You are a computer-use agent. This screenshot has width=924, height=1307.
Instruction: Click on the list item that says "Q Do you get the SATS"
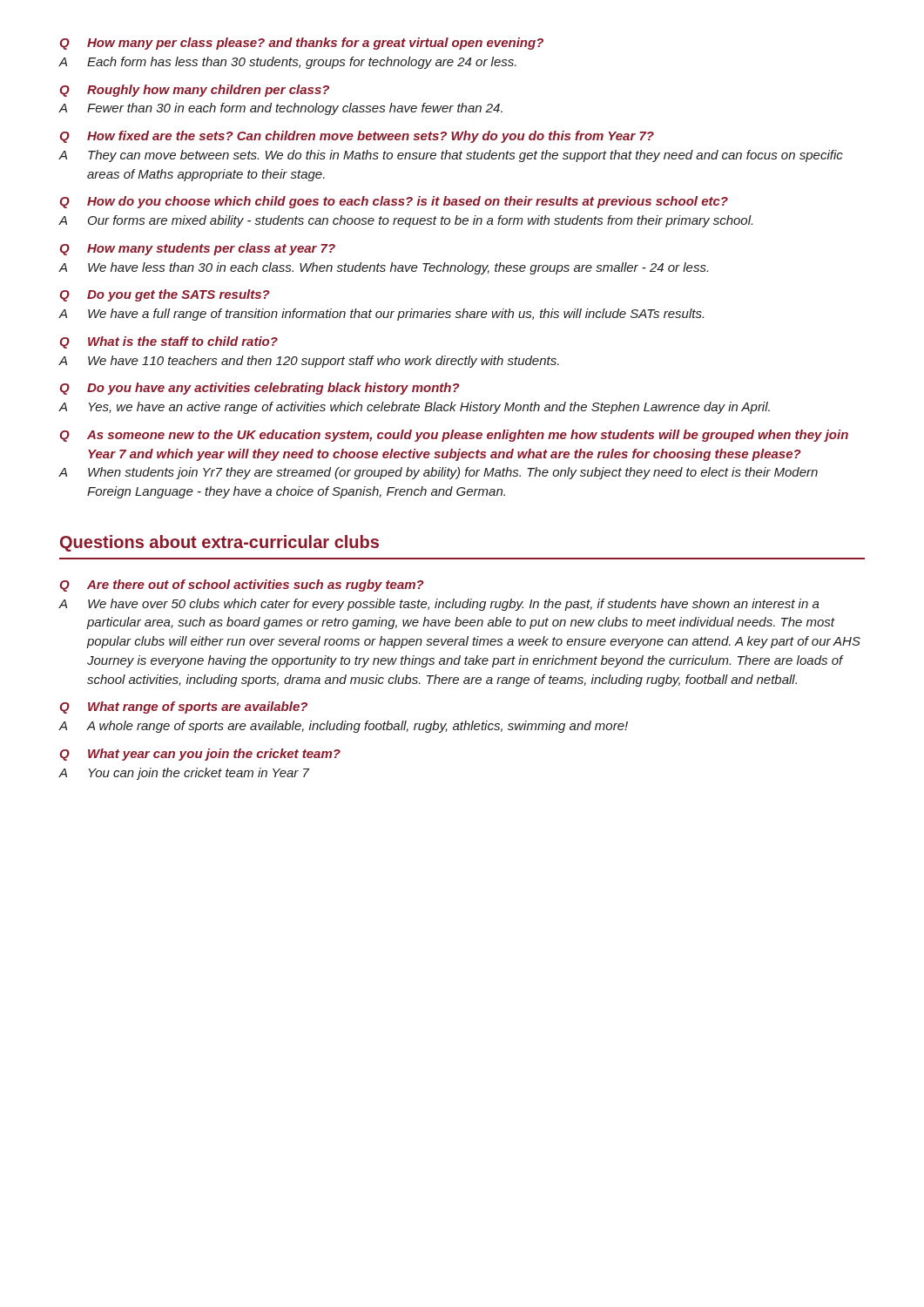pos(462,304)
